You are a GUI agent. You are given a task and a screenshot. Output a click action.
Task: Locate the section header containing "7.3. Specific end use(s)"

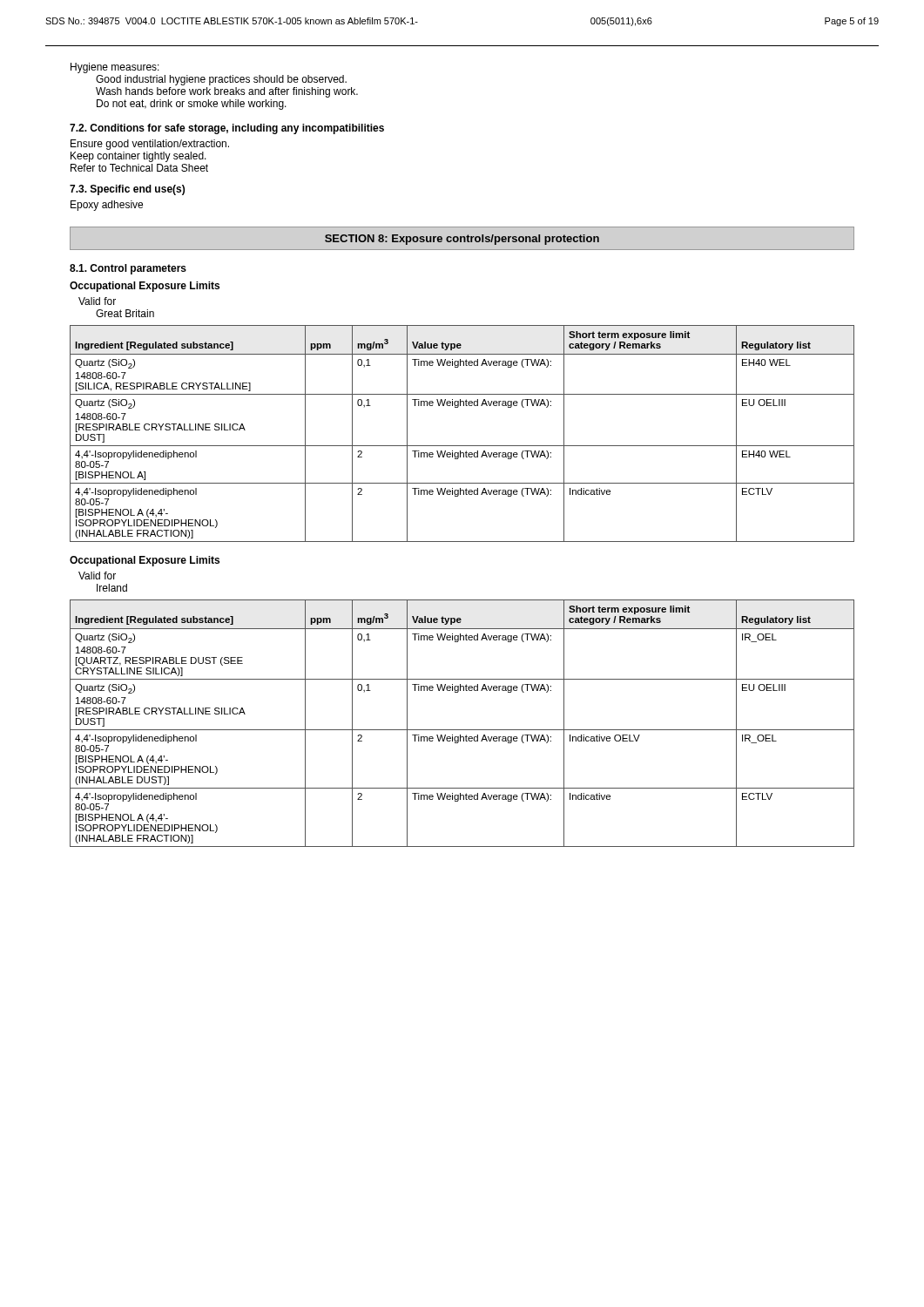(x=127, y=189)
